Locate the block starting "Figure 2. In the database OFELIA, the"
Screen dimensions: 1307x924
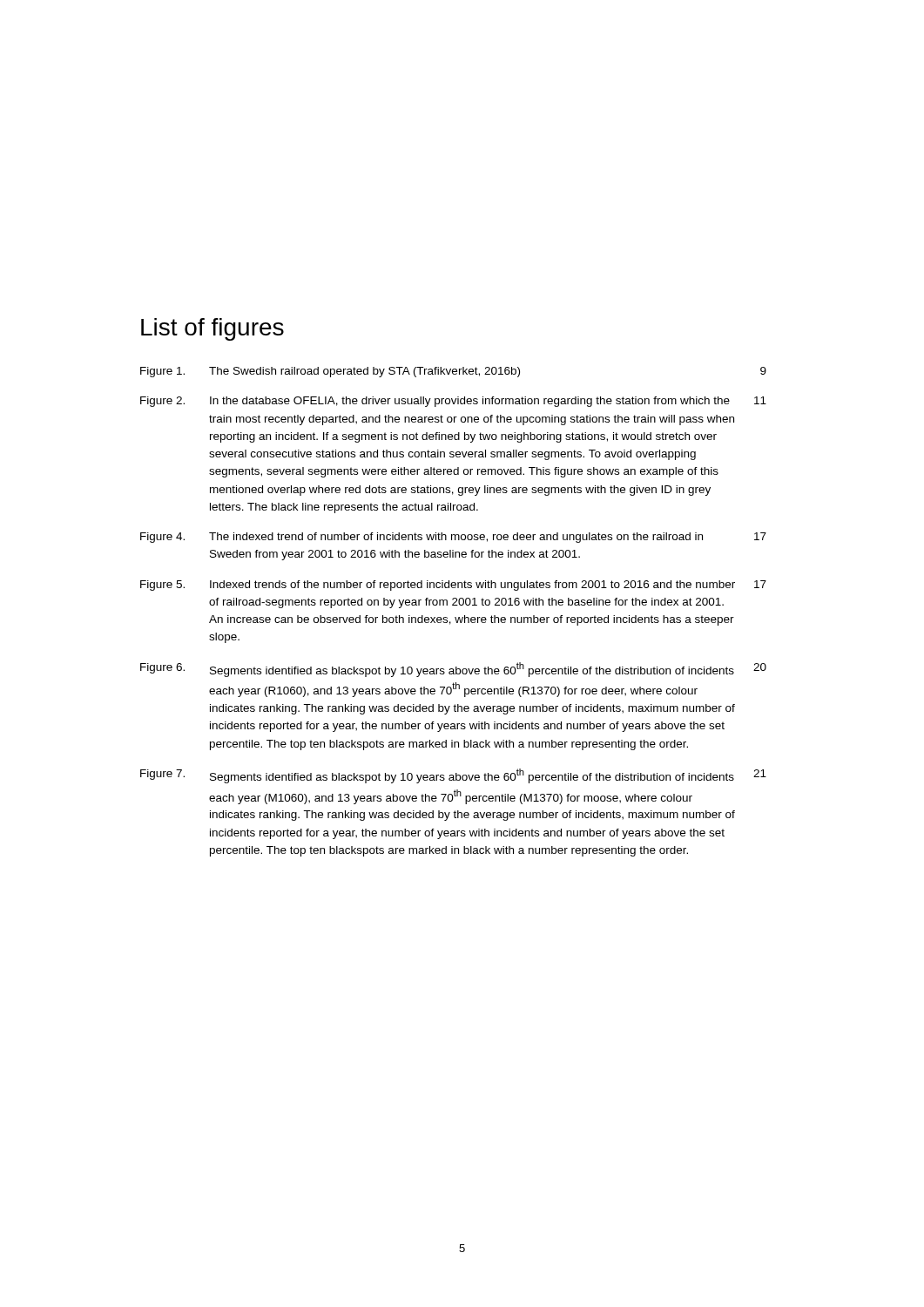tap(453, 454)
